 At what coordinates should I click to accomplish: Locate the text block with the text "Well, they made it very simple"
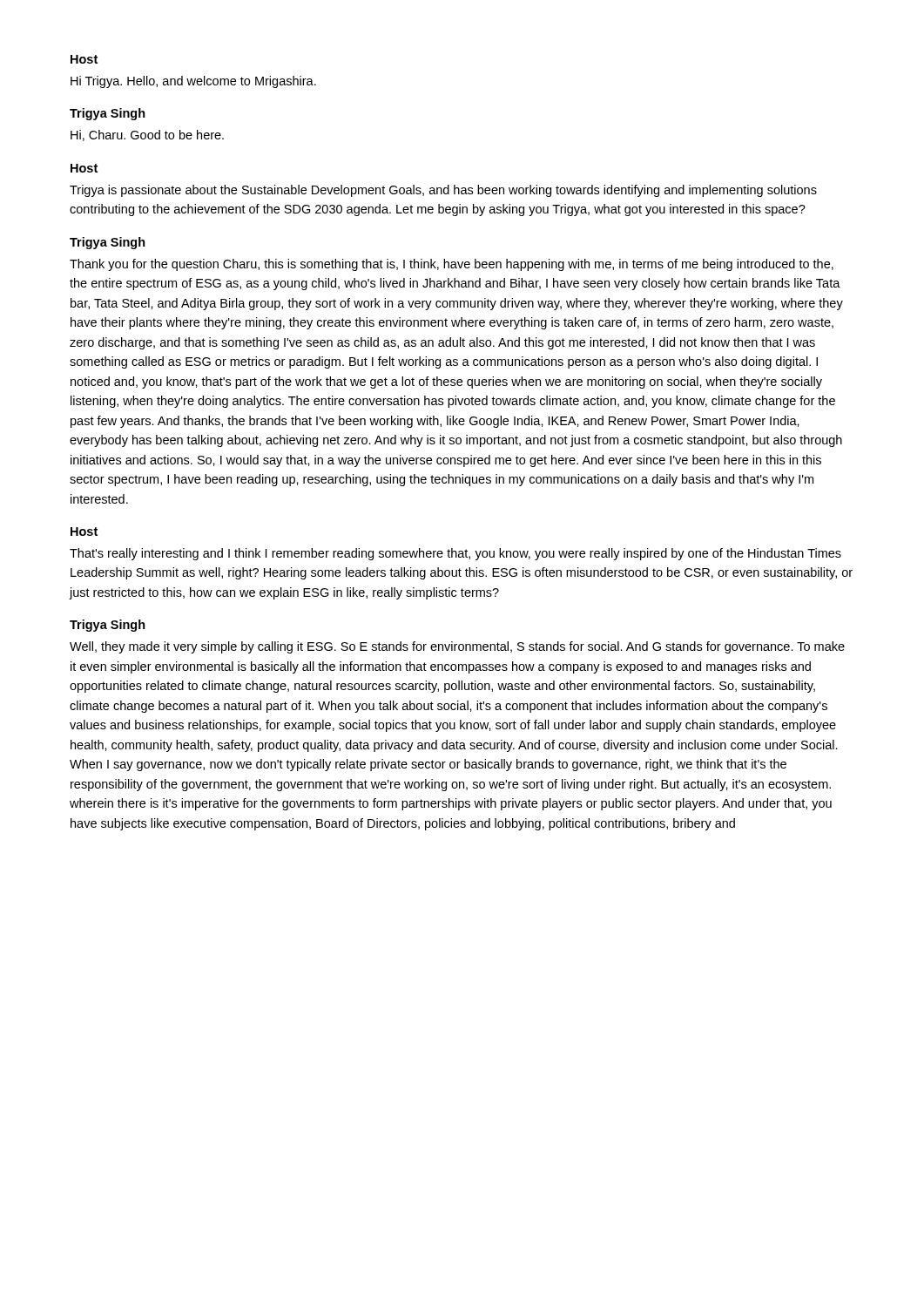[x=462, y=735]
